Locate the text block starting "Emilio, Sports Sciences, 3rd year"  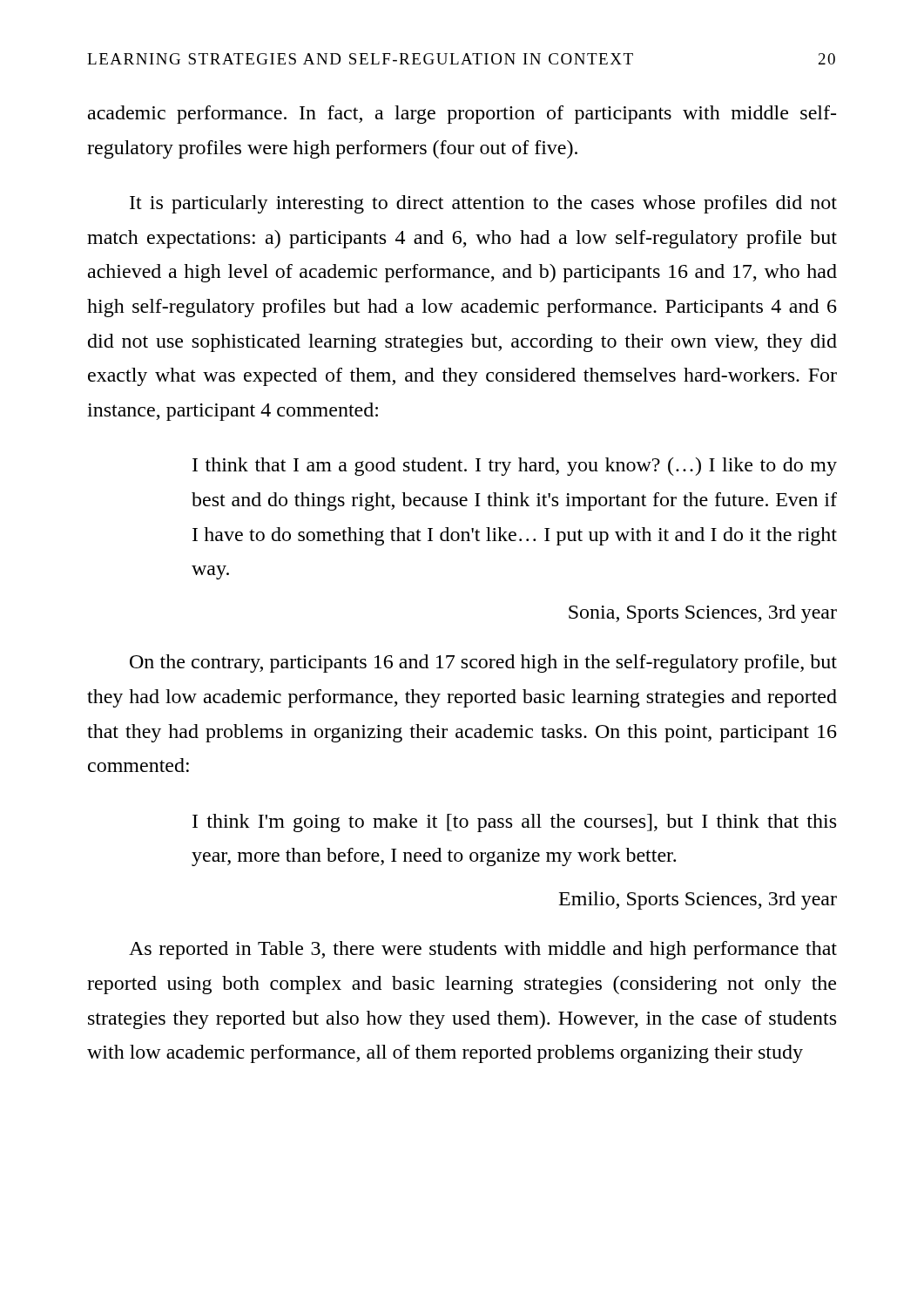(698, 898)
